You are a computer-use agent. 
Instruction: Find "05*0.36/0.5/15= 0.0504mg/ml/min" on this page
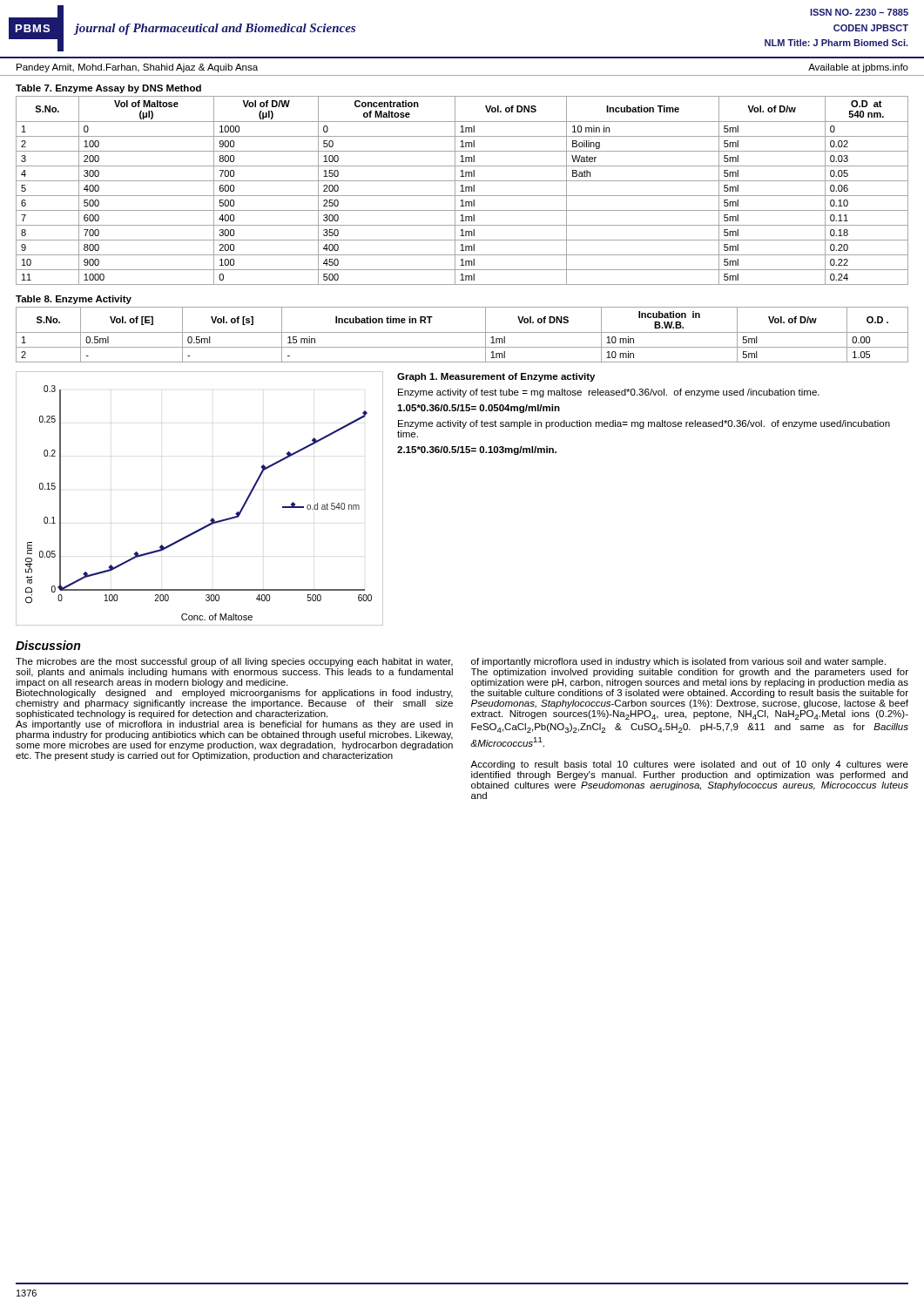coord(479,408)
